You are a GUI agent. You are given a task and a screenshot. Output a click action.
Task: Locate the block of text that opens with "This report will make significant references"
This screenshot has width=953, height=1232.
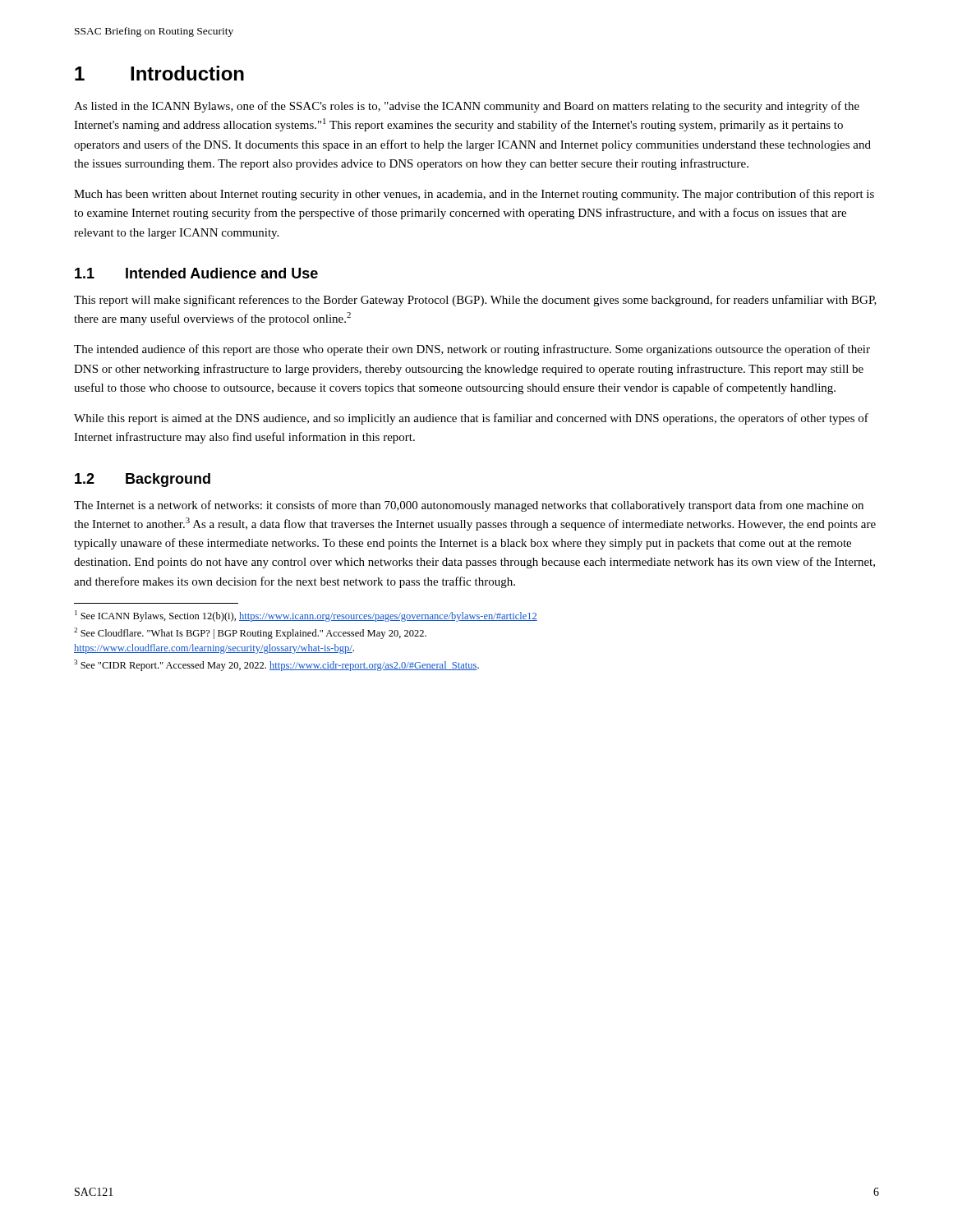pos(476,310)
